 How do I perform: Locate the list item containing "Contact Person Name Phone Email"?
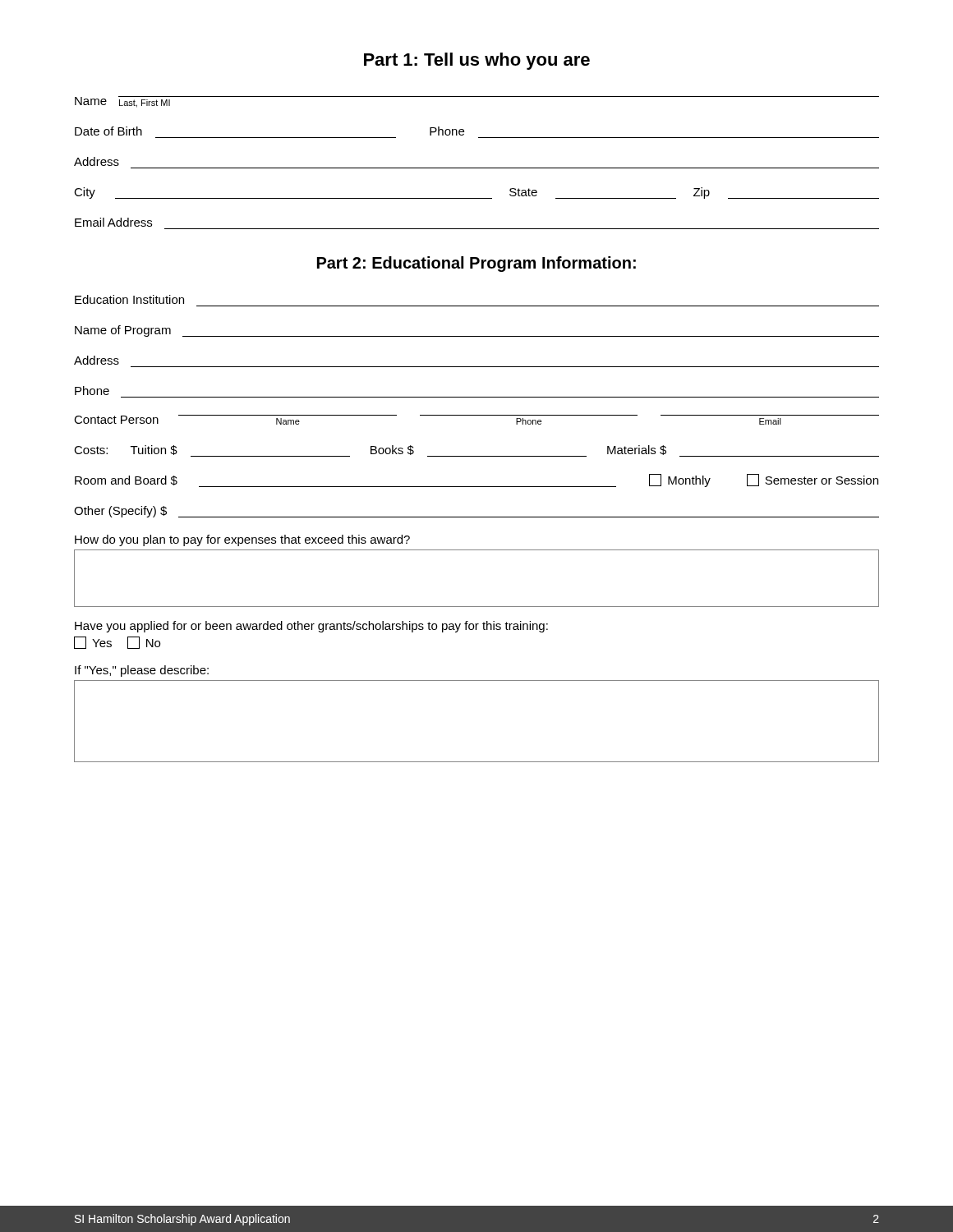pyautogui.click(x=476, y=419)
